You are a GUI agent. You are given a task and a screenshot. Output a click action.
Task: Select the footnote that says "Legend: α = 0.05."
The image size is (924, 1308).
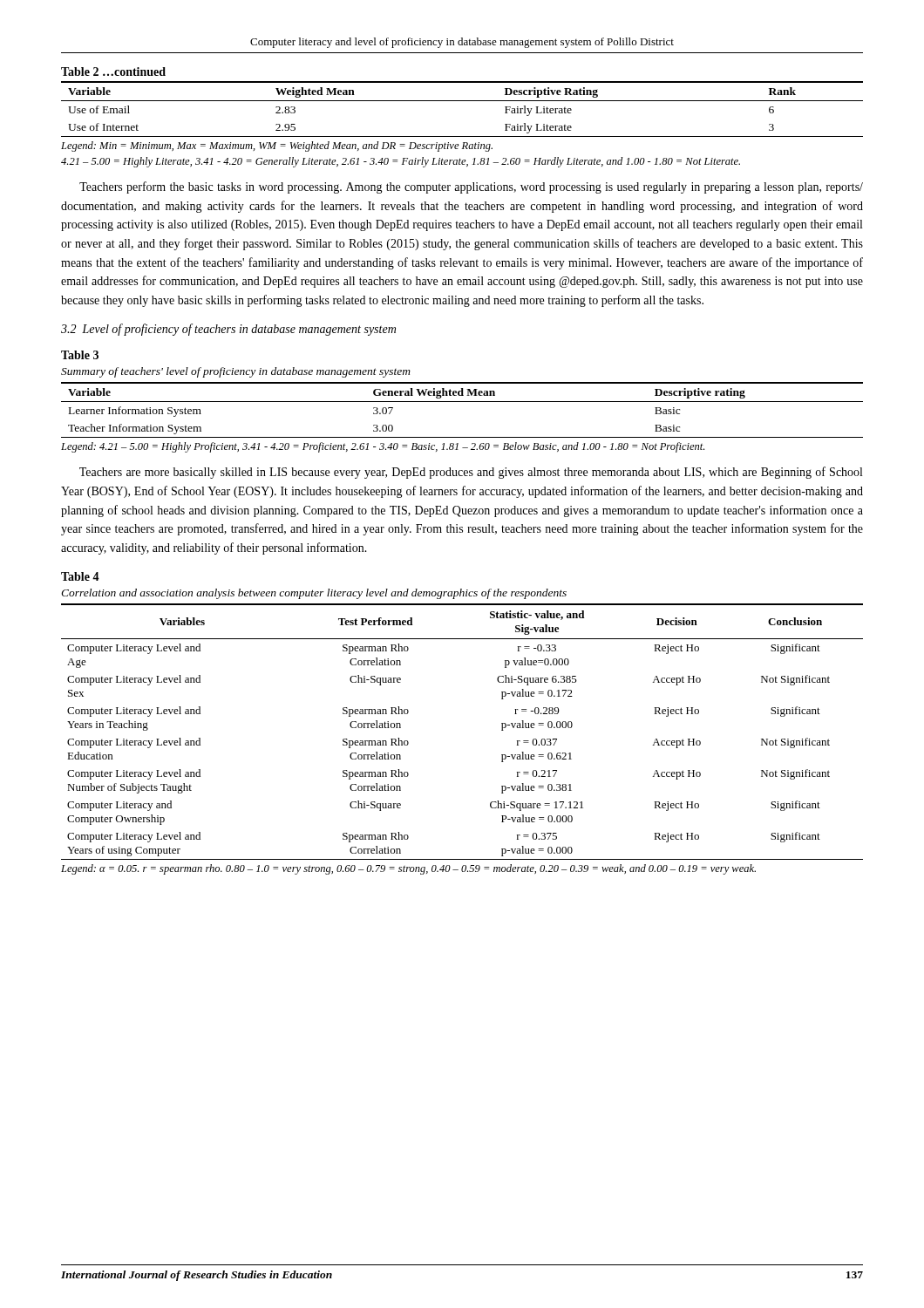click(409, 868)
